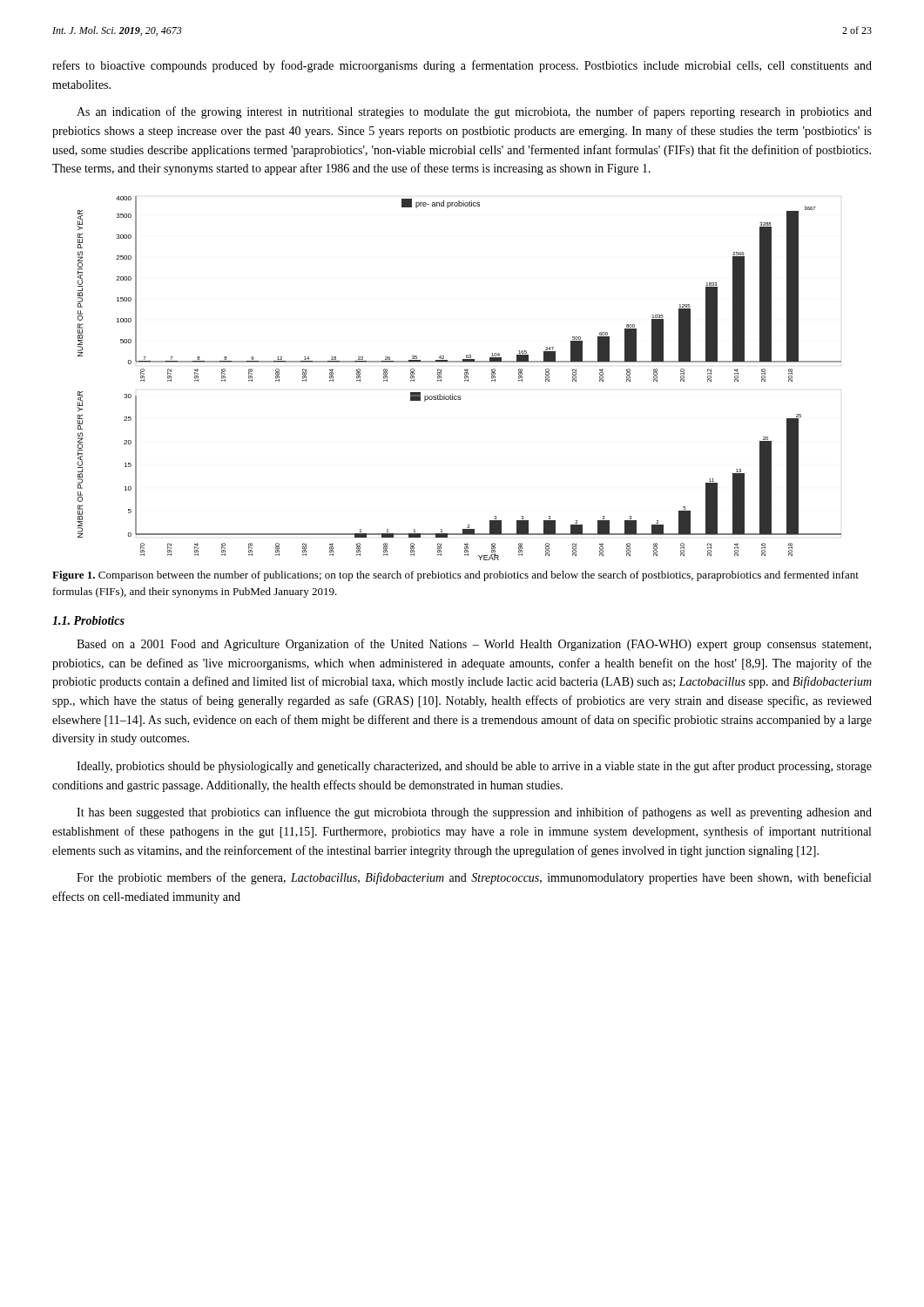Image resolution: width=924 pixels, height=1307 pixels.
Task: Select the passage starting "As an indication of the growing"
Action: pos(462,141)
